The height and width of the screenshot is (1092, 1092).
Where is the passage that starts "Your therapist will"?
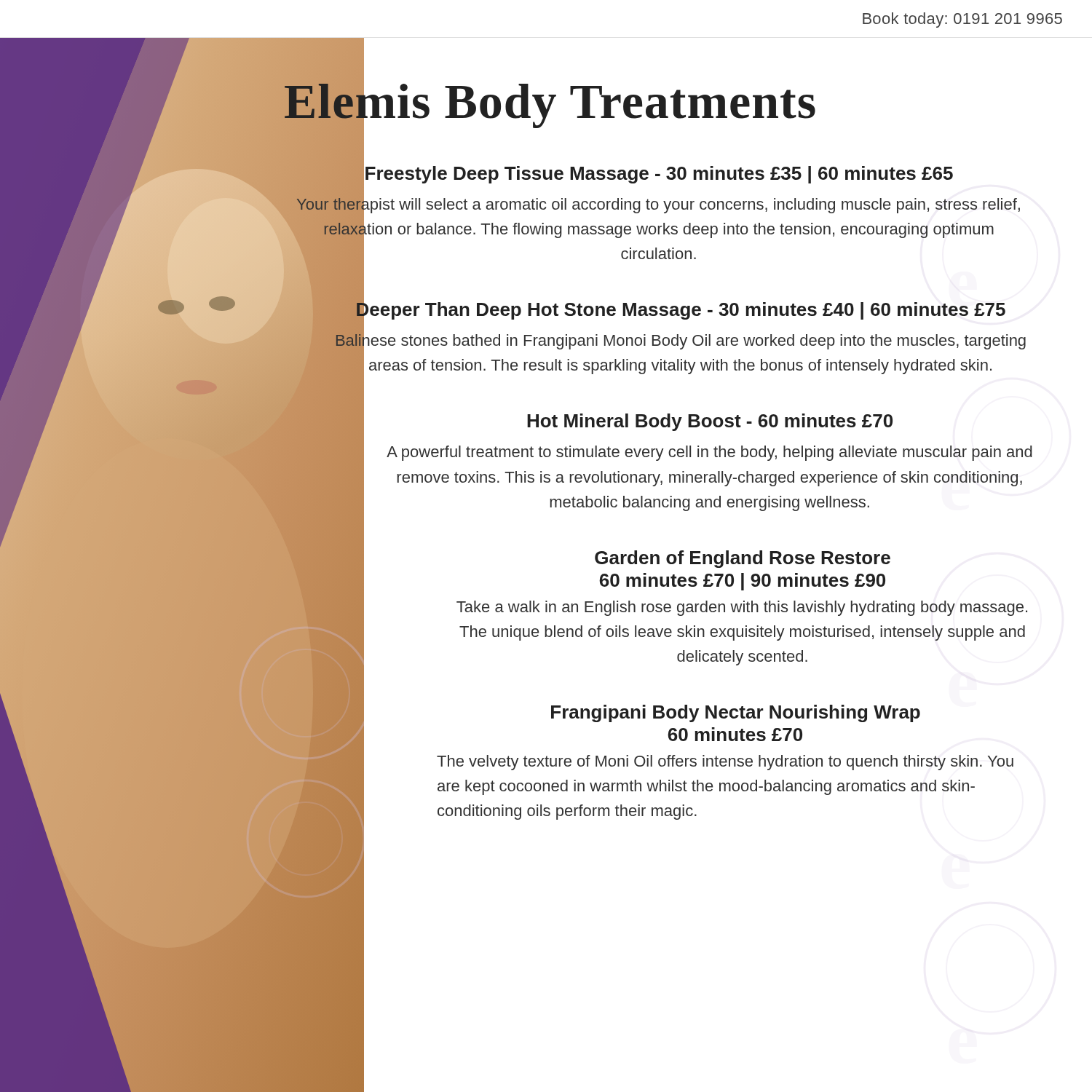[x=659, y=229]
